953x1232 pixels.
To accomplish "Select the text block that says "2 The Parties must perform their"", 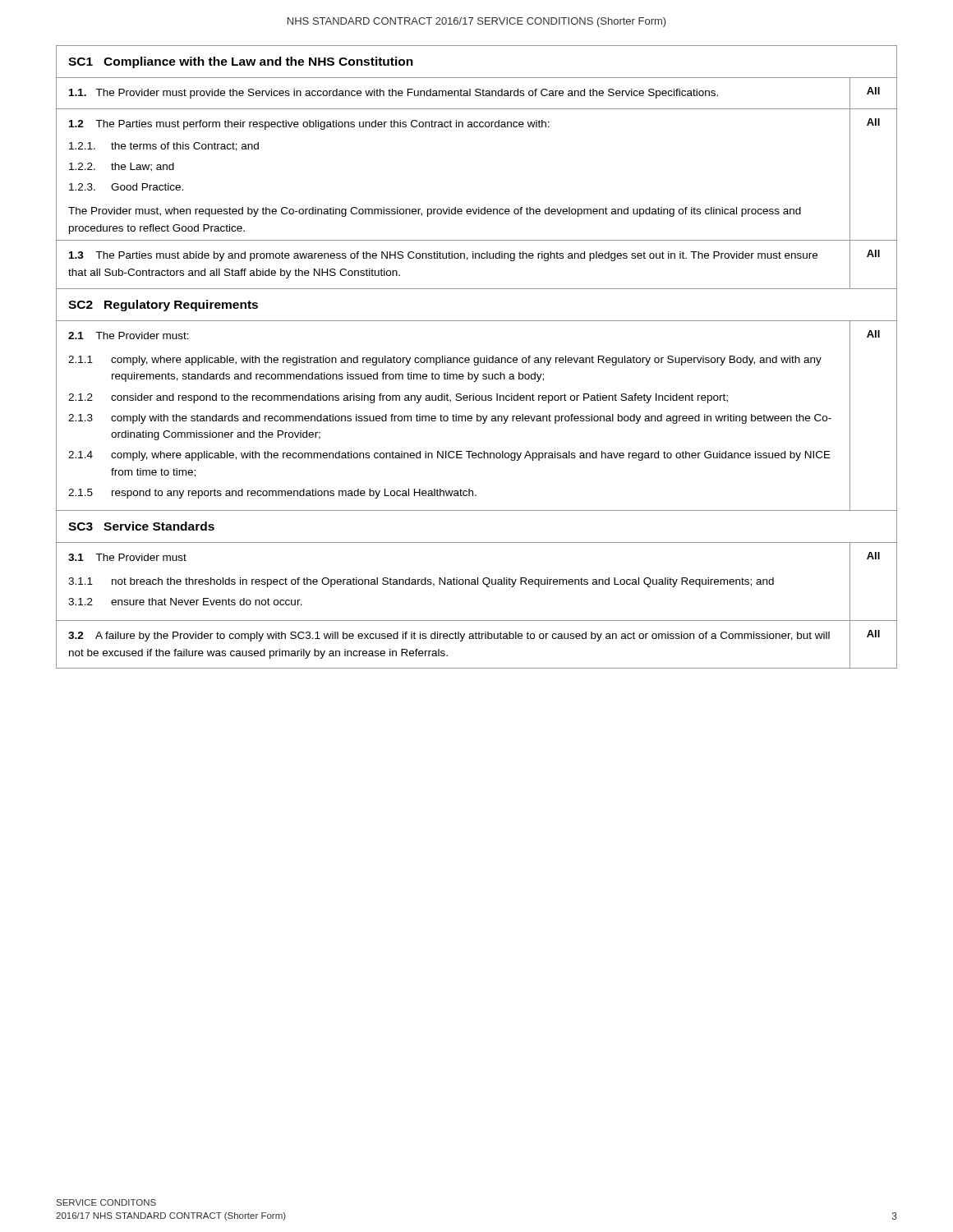I will click(309, 124).
